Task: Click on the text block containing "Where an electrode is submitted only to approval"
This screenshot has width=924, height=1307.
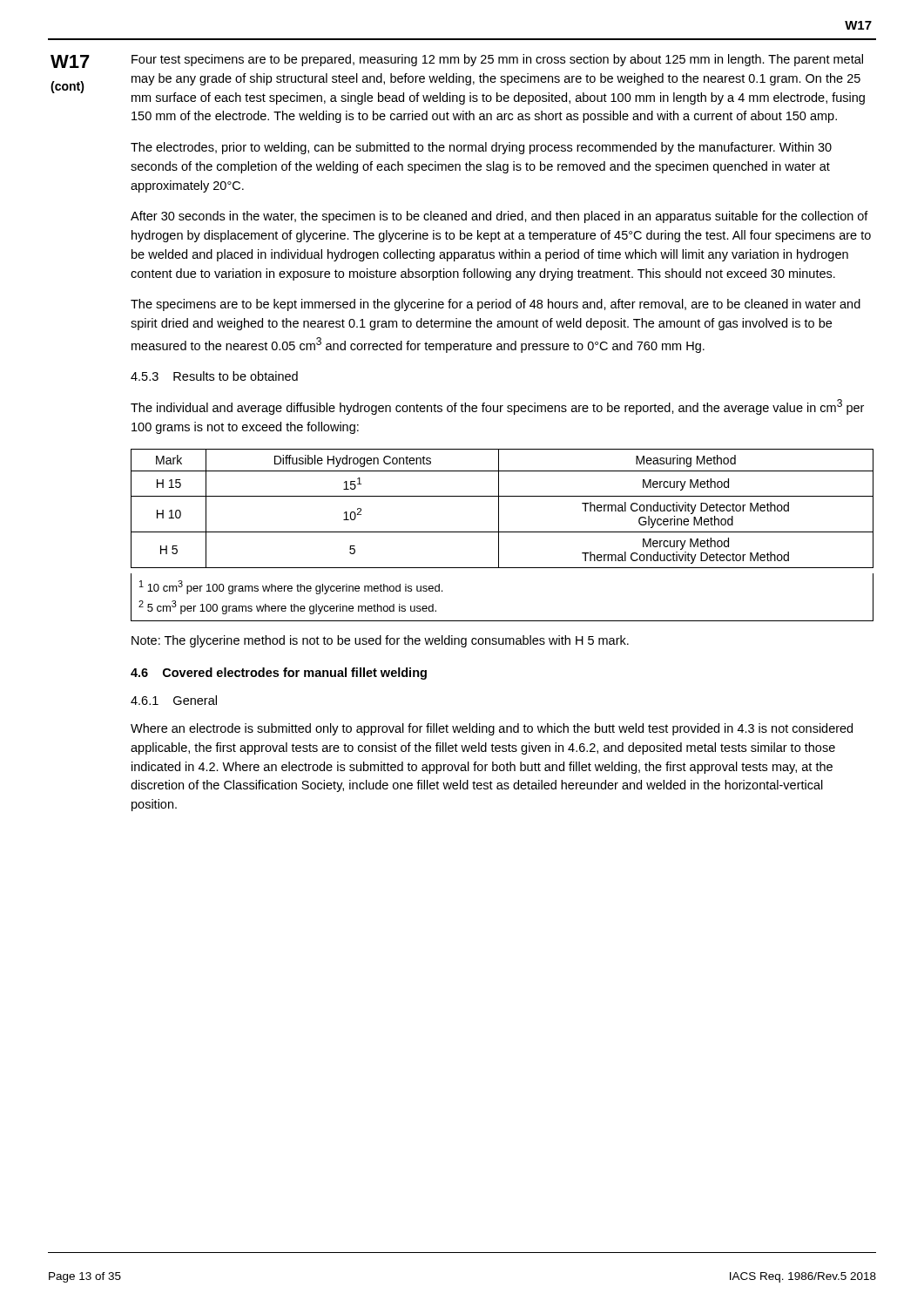Action: coord(492,766)
